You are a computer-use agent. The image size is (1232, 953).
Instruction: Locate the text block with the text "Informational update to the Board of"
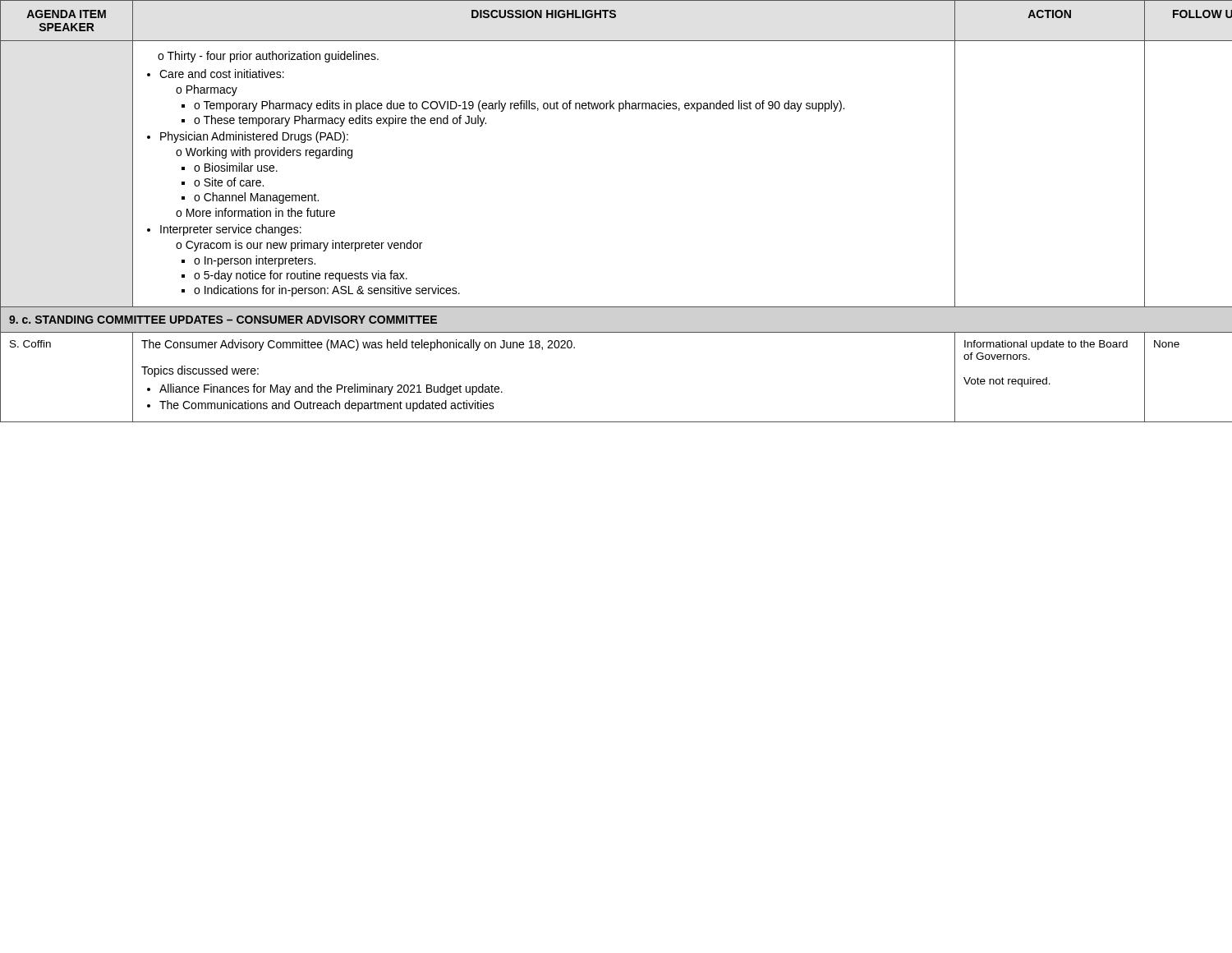coord(1046,345)
